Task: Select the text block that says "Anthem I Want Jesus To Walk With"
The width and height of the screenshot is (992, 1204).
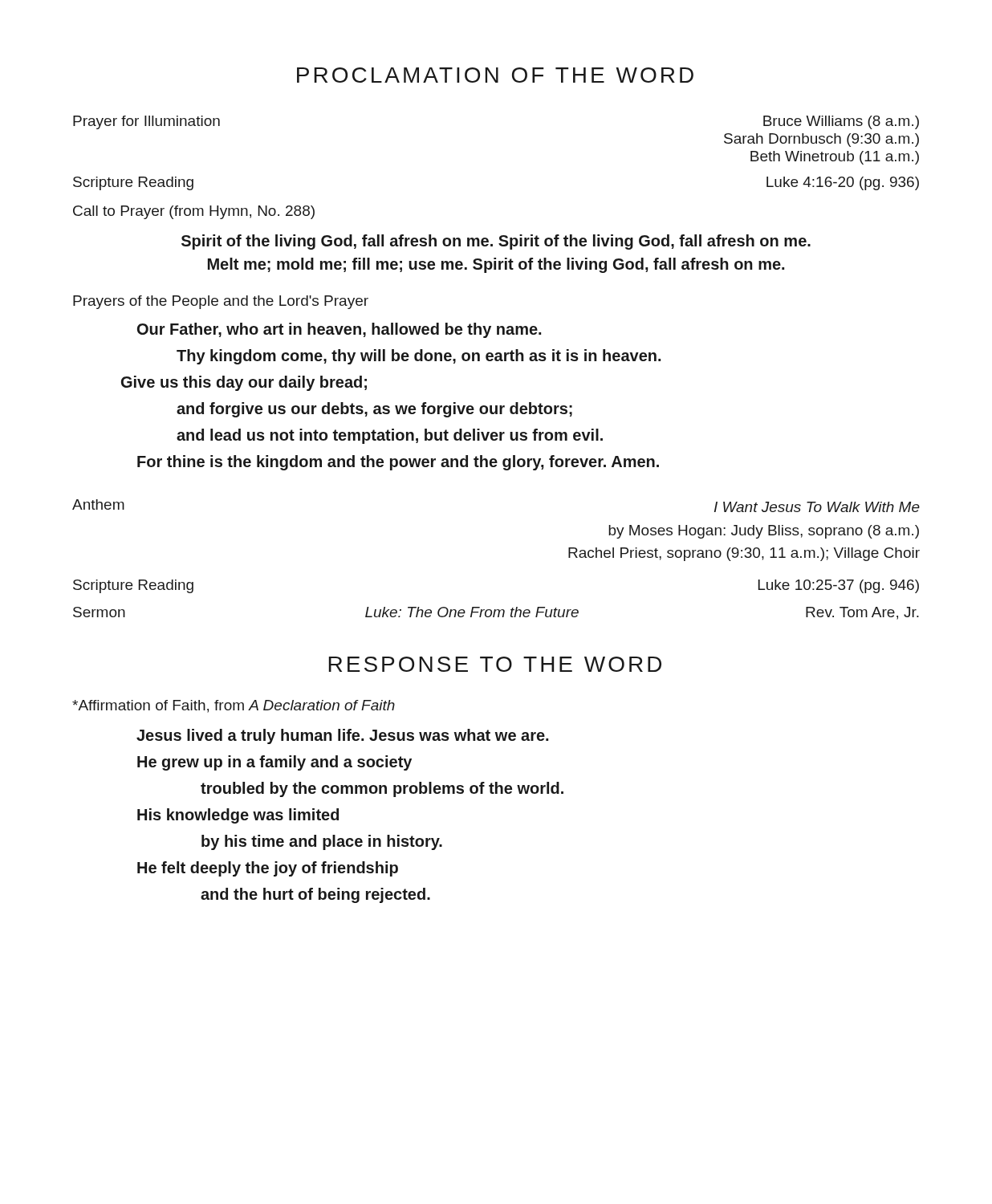Action: point(98,505)
